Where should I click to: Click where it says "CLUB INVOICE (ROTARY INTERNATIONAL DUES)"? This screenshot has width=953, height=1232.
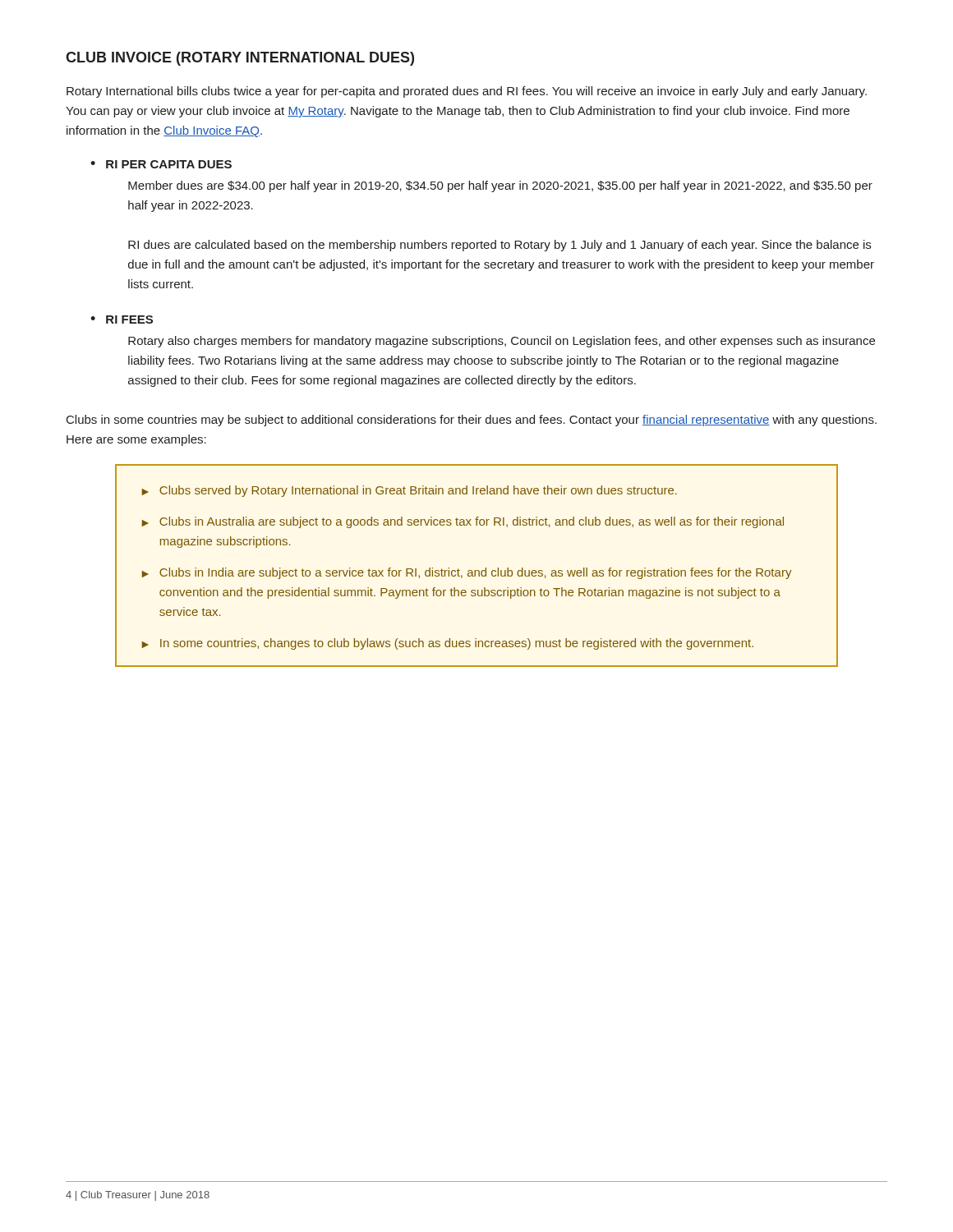click(240, 57)
